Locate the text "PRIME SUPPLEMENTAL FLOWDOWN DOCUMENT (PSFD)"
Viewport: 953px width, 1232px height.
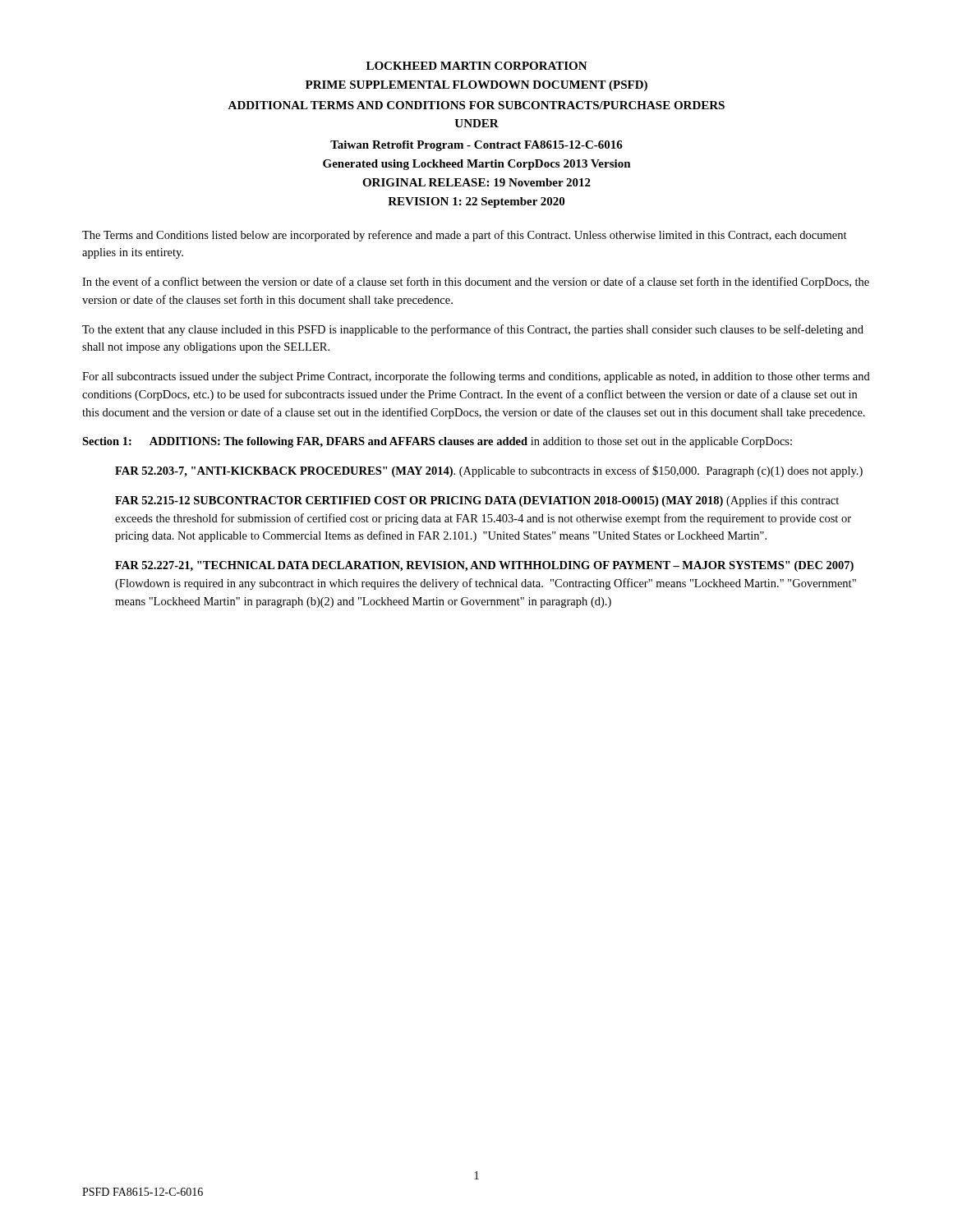(x=476, y=85)
